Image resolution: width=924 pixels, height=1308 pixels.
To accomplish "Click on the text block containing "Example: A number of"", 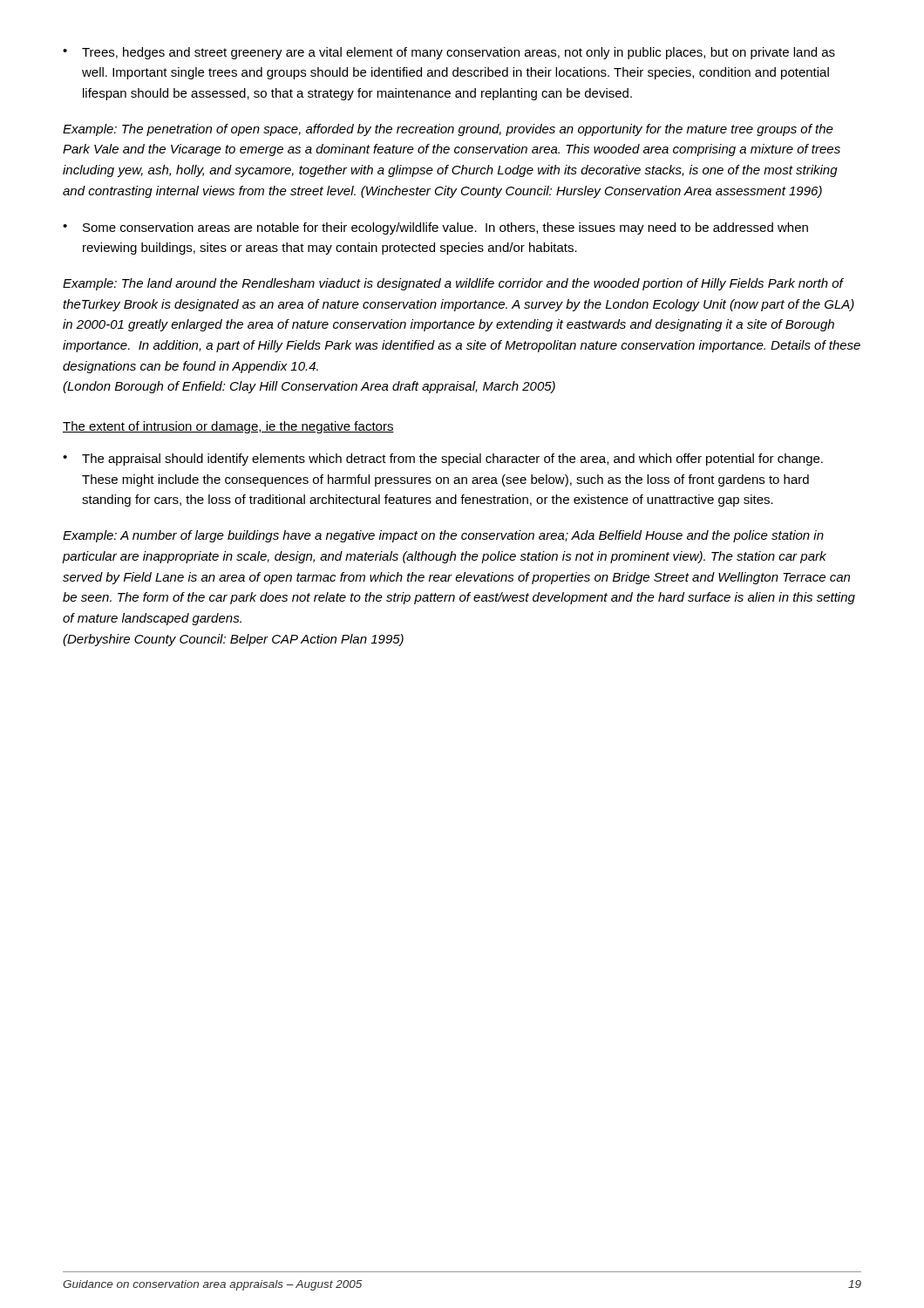I will click(x=459, y=587).
